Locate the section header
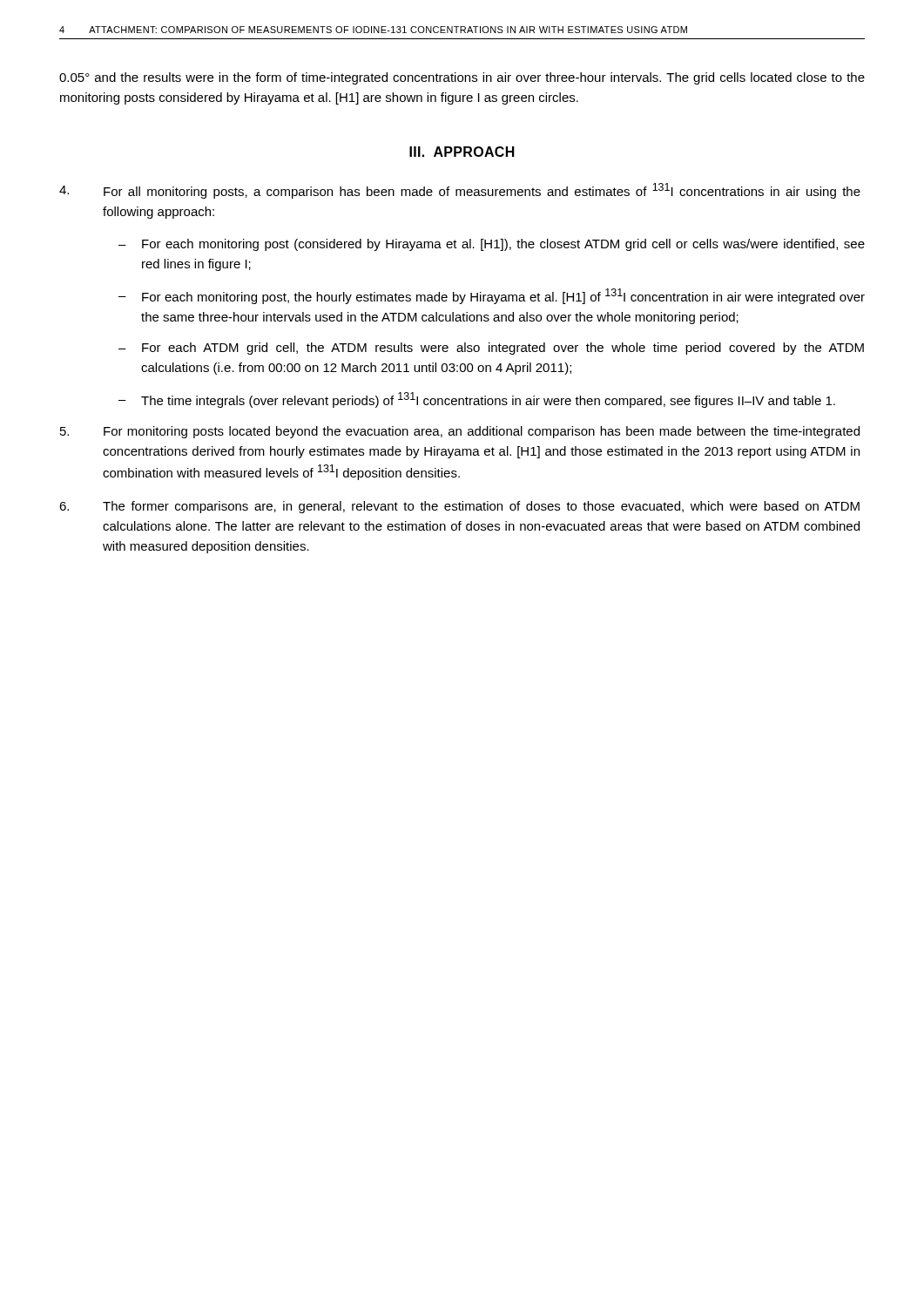 coord(462,152)
